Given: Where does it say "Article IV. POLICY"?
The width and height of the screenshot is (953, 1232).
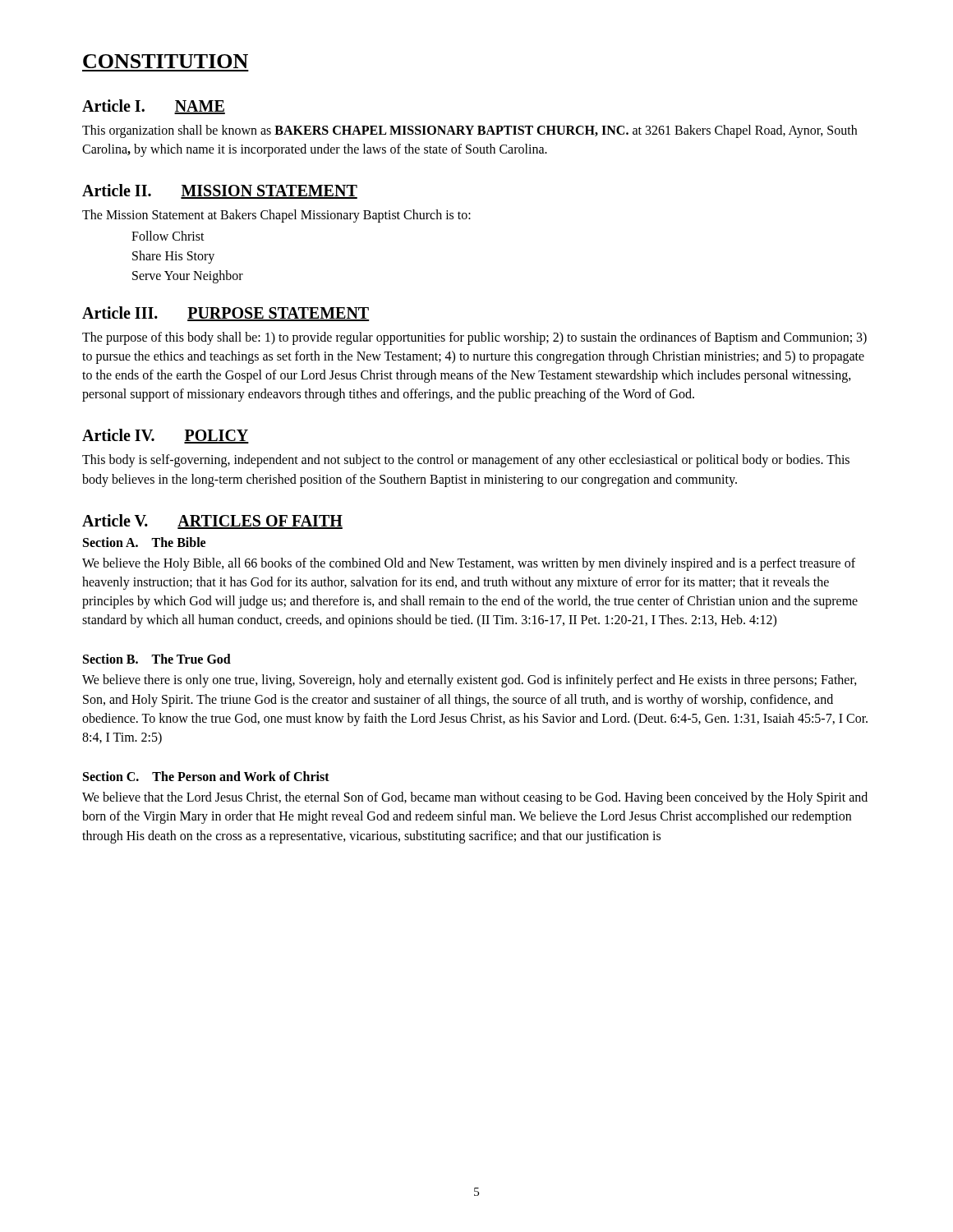Looking at the screenshot, I should (x=124, y=436).
